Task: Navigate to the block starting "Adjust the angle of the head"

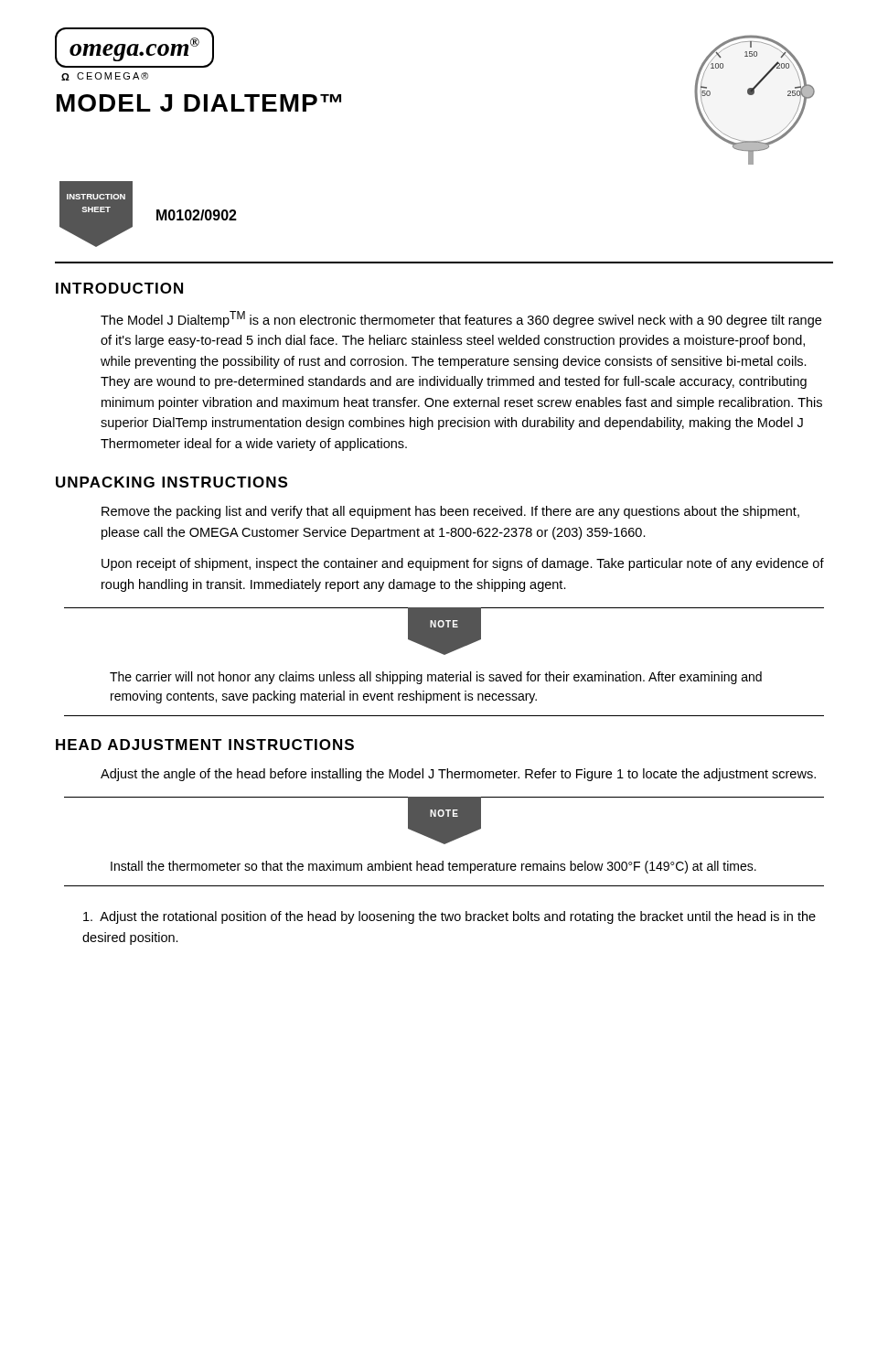Action: point(459,774)
